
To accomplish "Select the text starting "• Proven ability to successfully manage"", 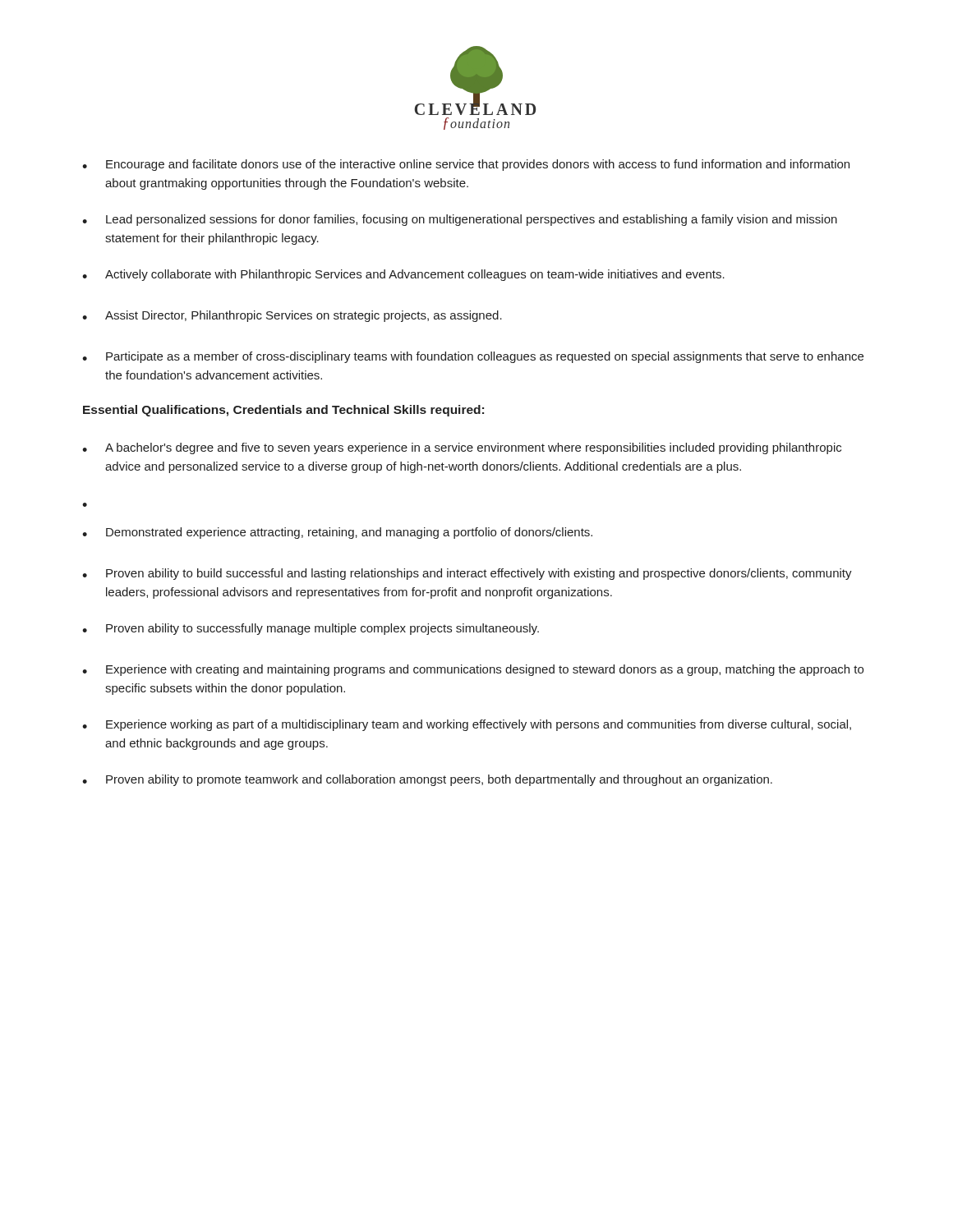I will pyautogui.click(x=476, y=631).
